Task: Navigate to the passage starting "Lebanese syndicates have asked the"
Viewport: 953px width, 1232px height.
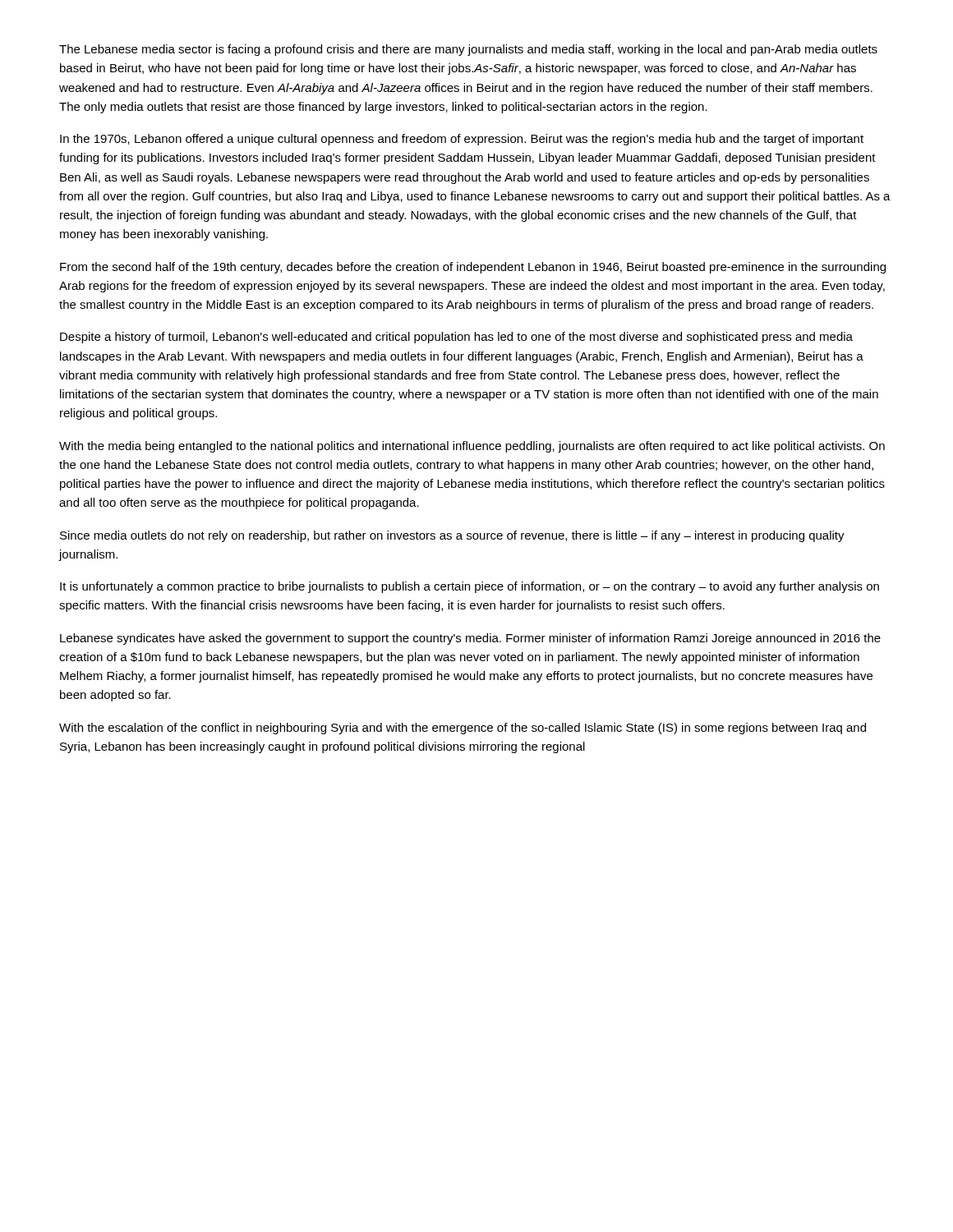Action: coord(470,666)
